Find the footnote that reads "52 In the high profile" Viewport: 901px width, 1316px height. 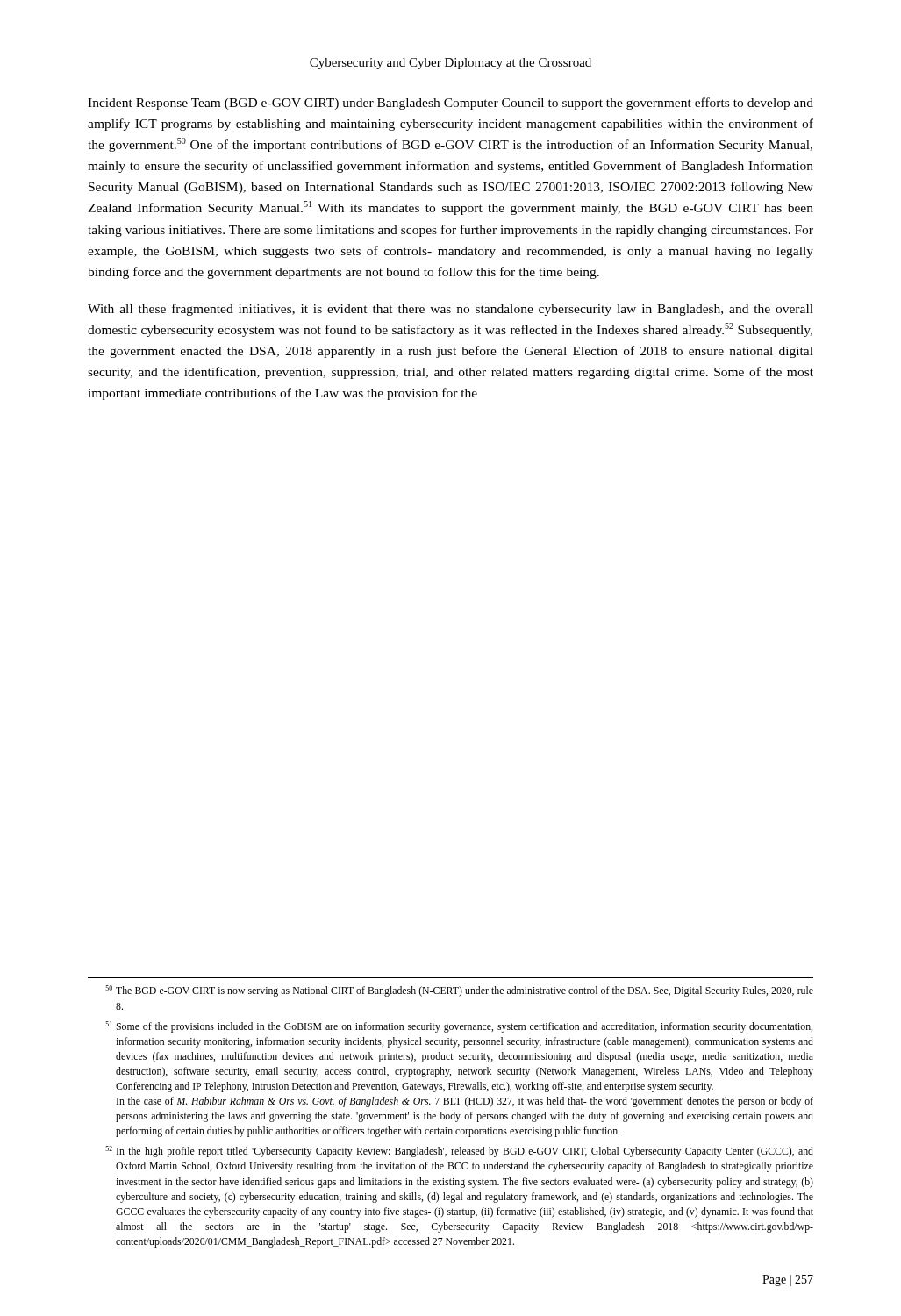click(x=450, y=1197)
